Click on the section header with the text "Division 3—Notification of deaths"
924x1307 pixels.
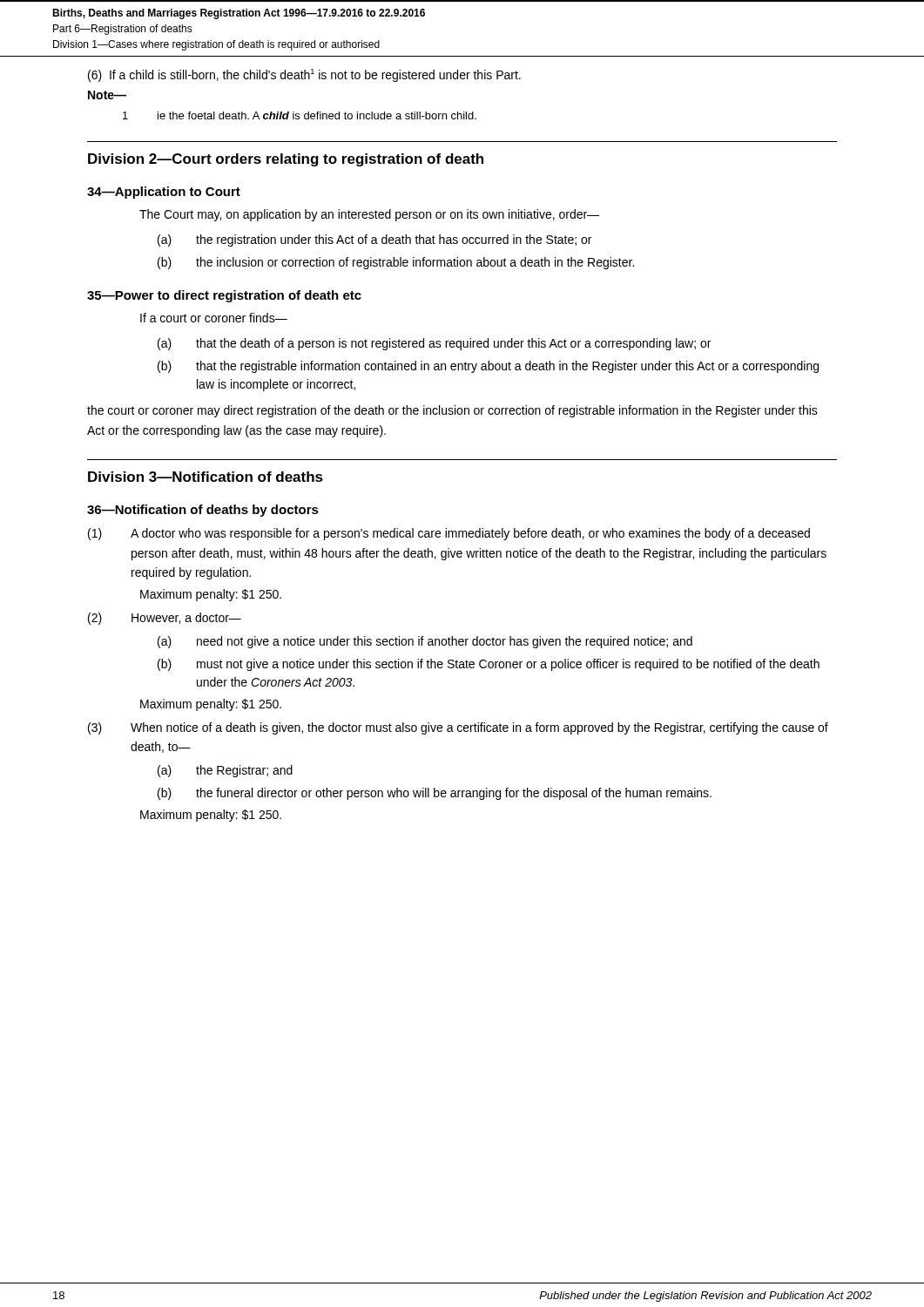pos(205,477)
